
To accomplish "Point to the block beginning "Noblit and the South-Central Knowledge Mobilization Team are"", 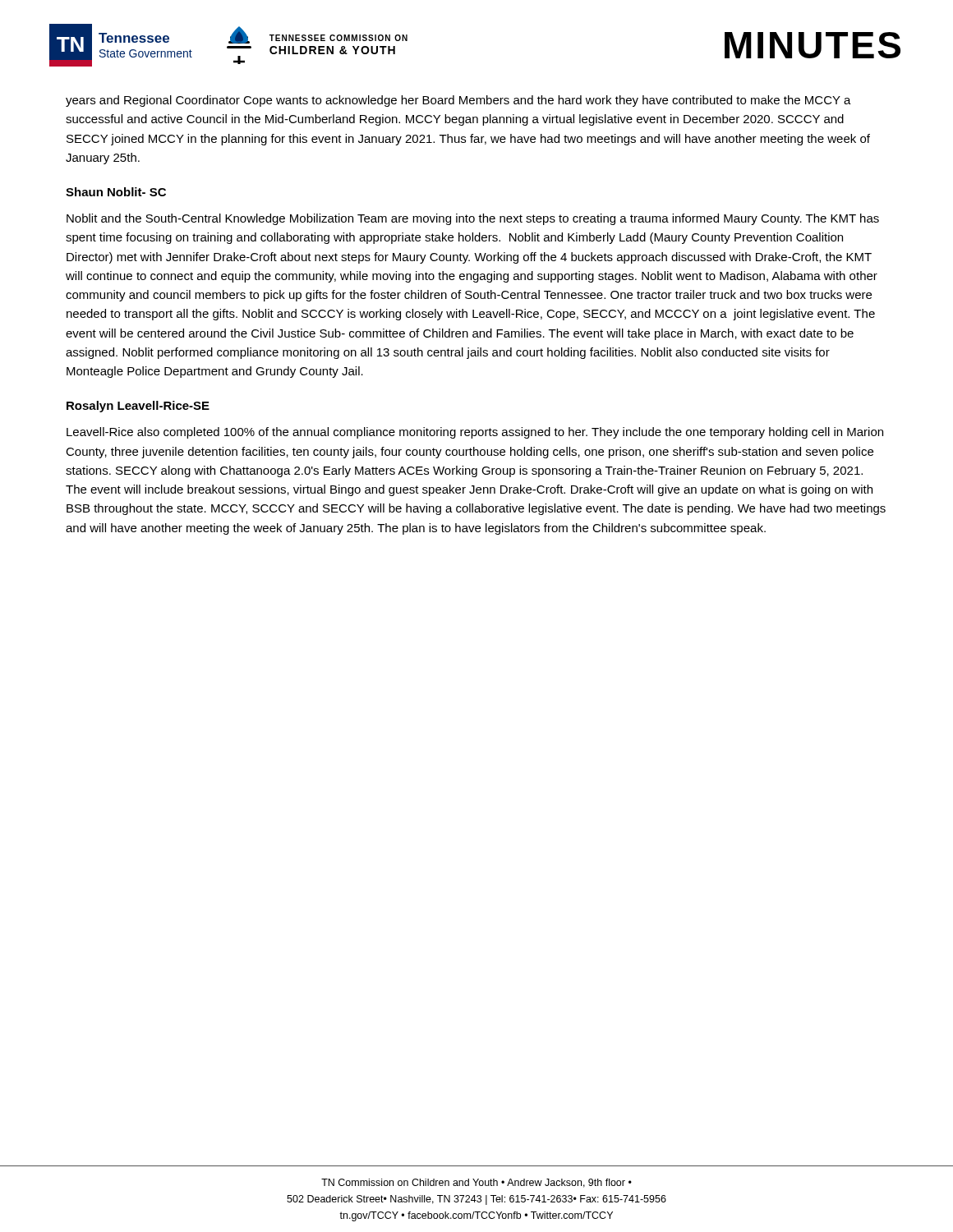I will pyautogui.click(x=472, y=294).
